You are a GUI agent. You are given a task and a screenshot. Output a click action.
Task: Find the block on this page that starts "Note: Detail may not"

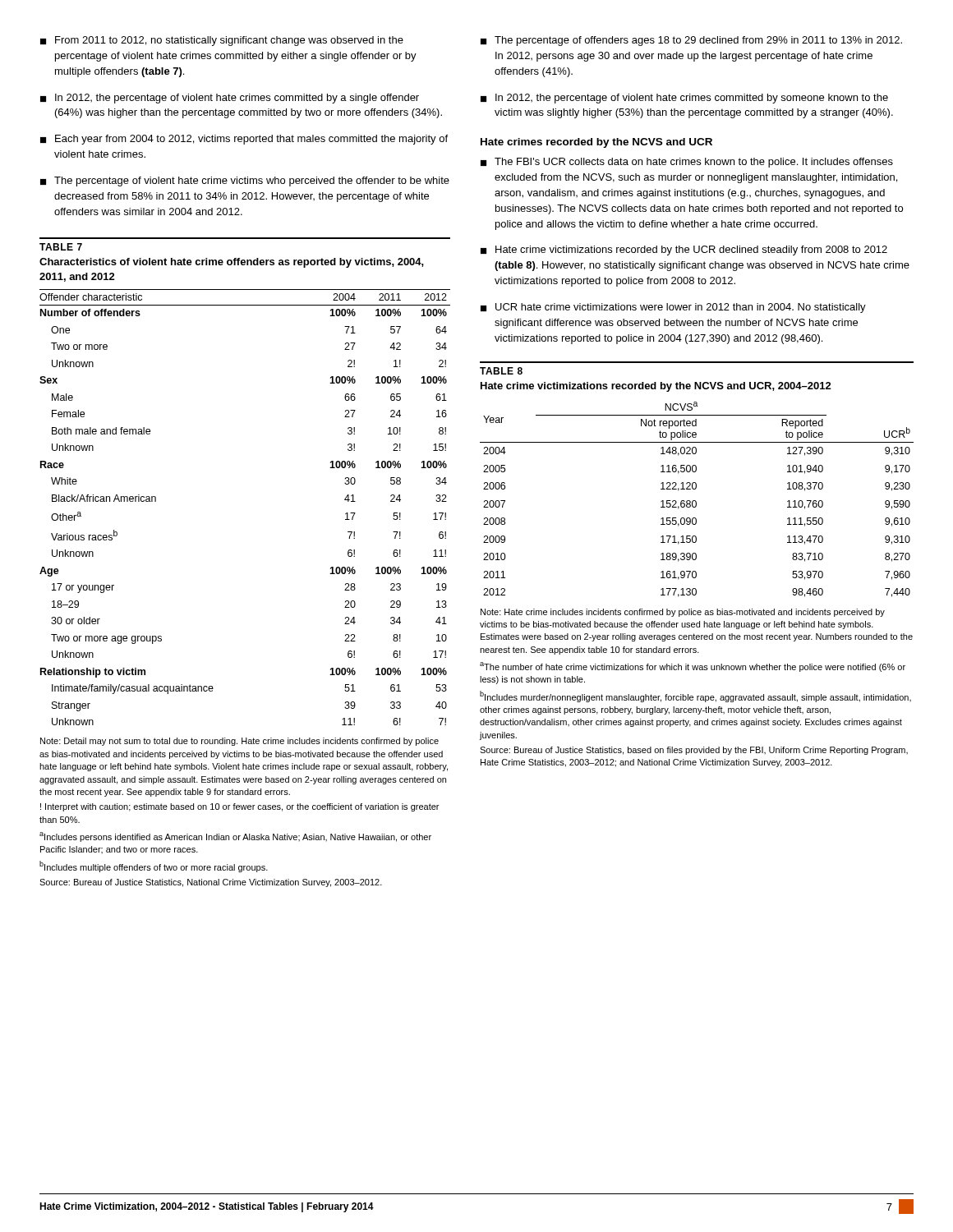[245, 812]
